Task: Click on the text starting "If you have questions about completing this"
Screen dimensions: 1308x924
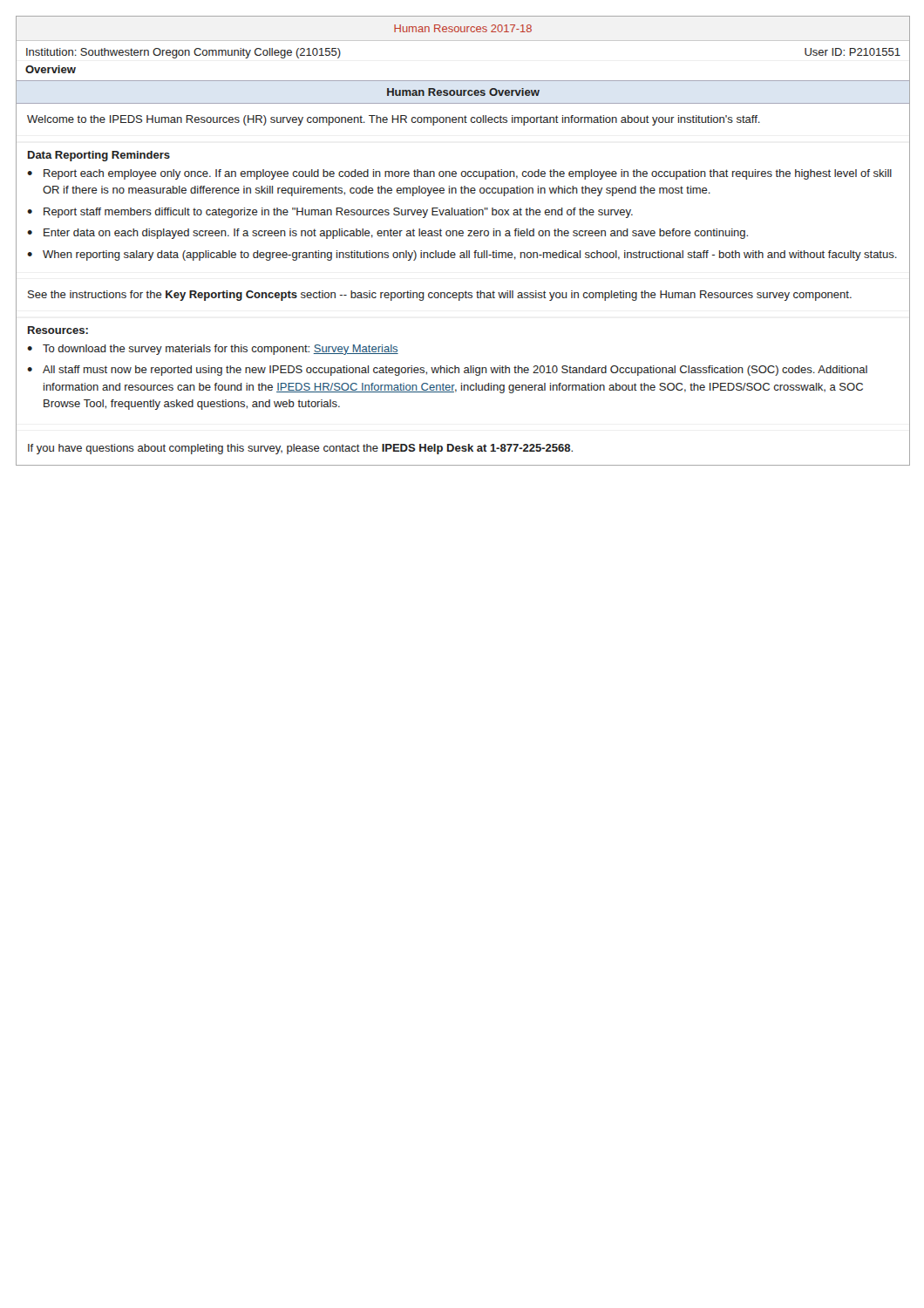Action: [x=300, y=447]
